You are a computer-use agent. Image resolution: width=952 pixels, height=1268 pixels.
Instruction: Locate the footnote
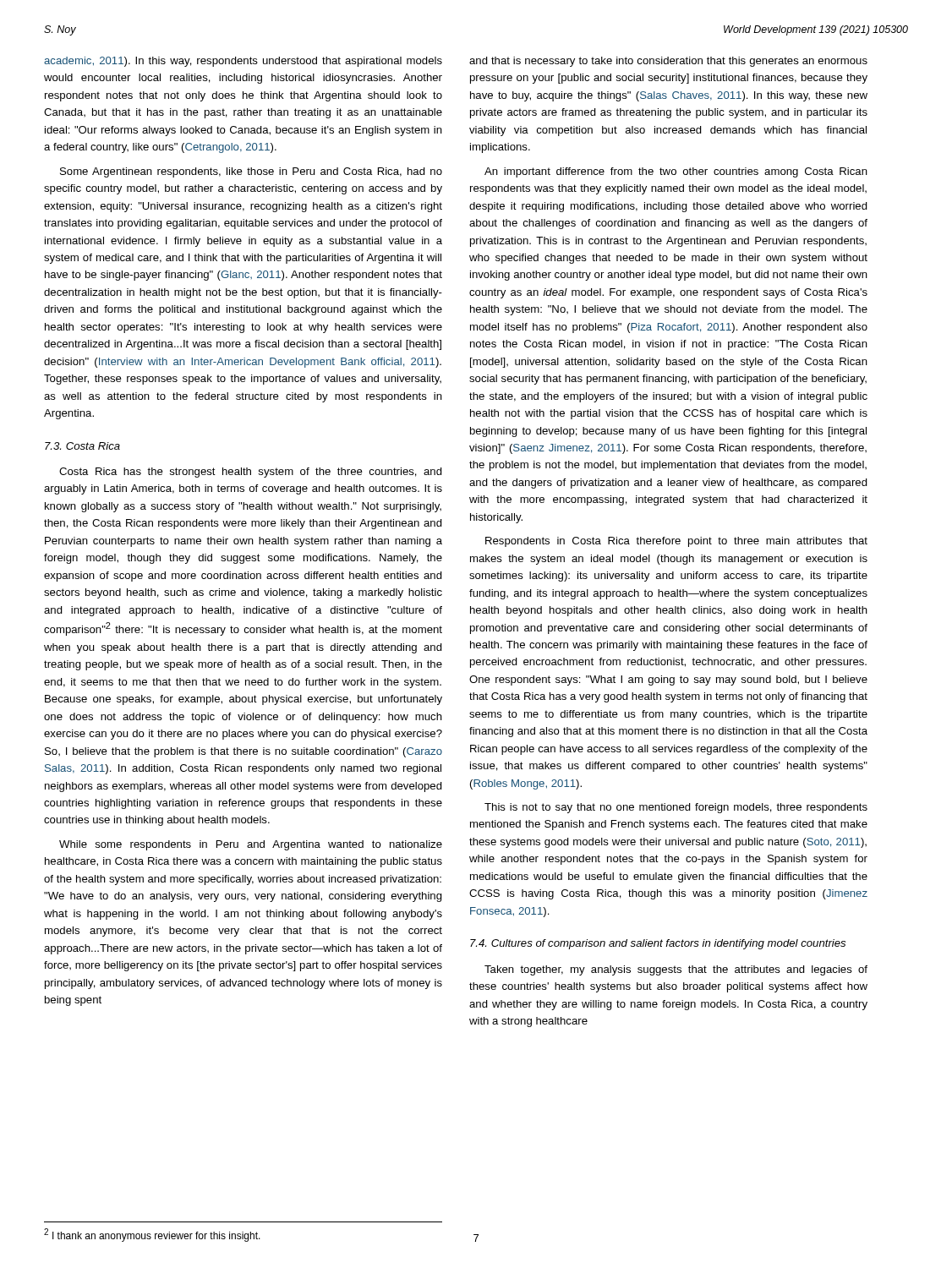243,1235
